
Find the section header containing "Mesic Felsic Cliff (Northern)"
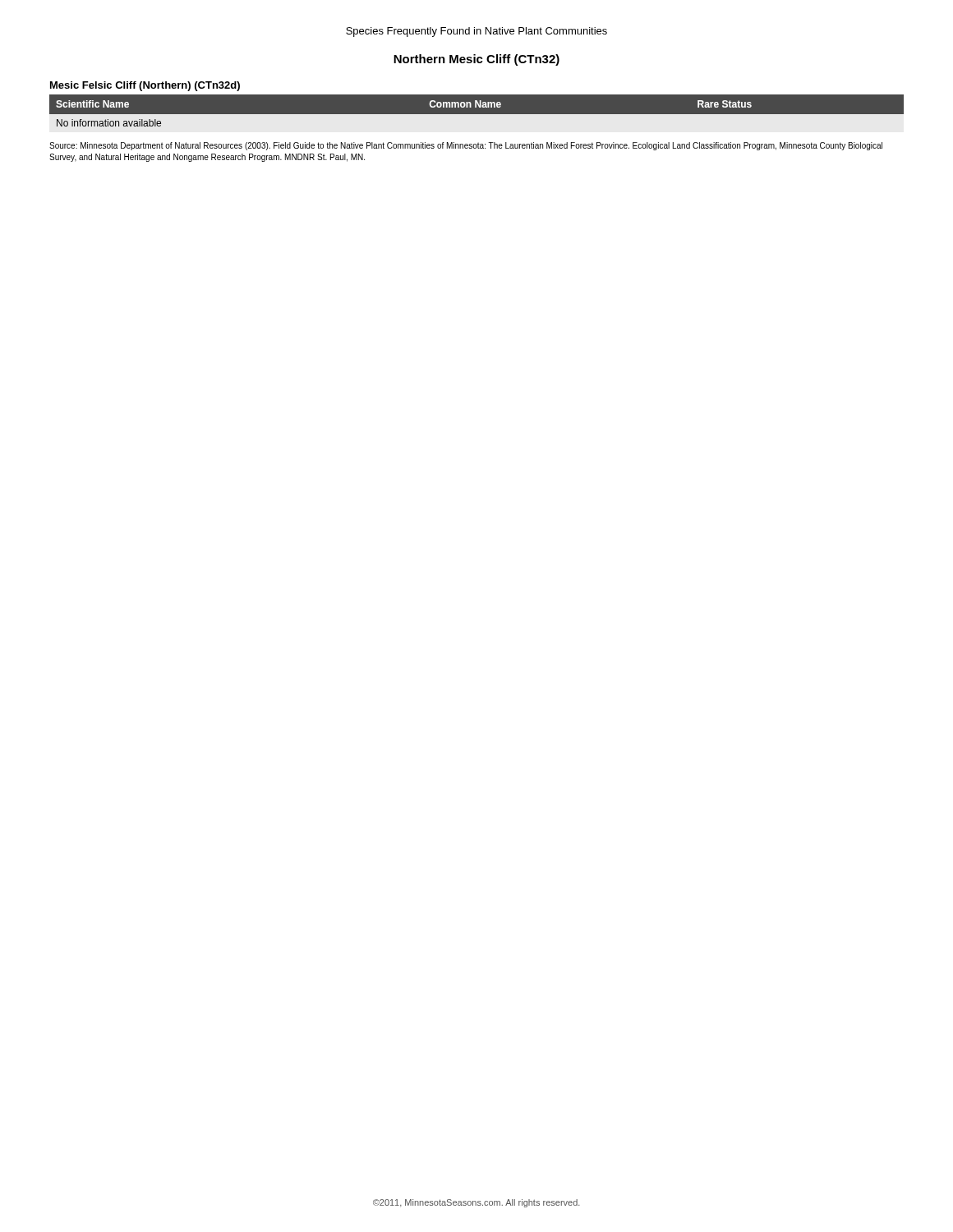click(476, 85)
